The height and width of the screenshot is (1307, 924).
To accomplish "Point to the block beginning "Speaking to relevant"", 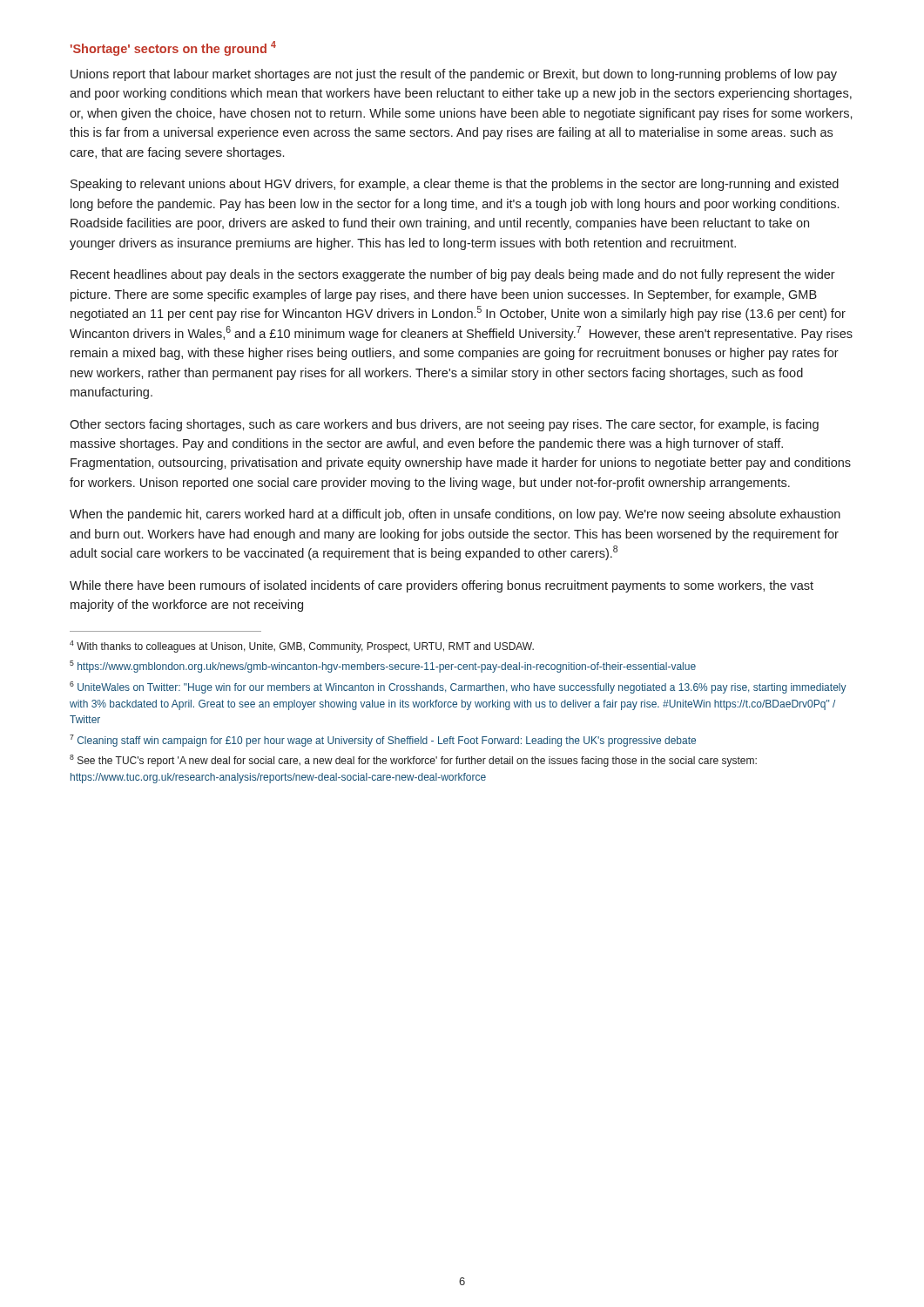I will pyautogui.click(x=462, y=214).
